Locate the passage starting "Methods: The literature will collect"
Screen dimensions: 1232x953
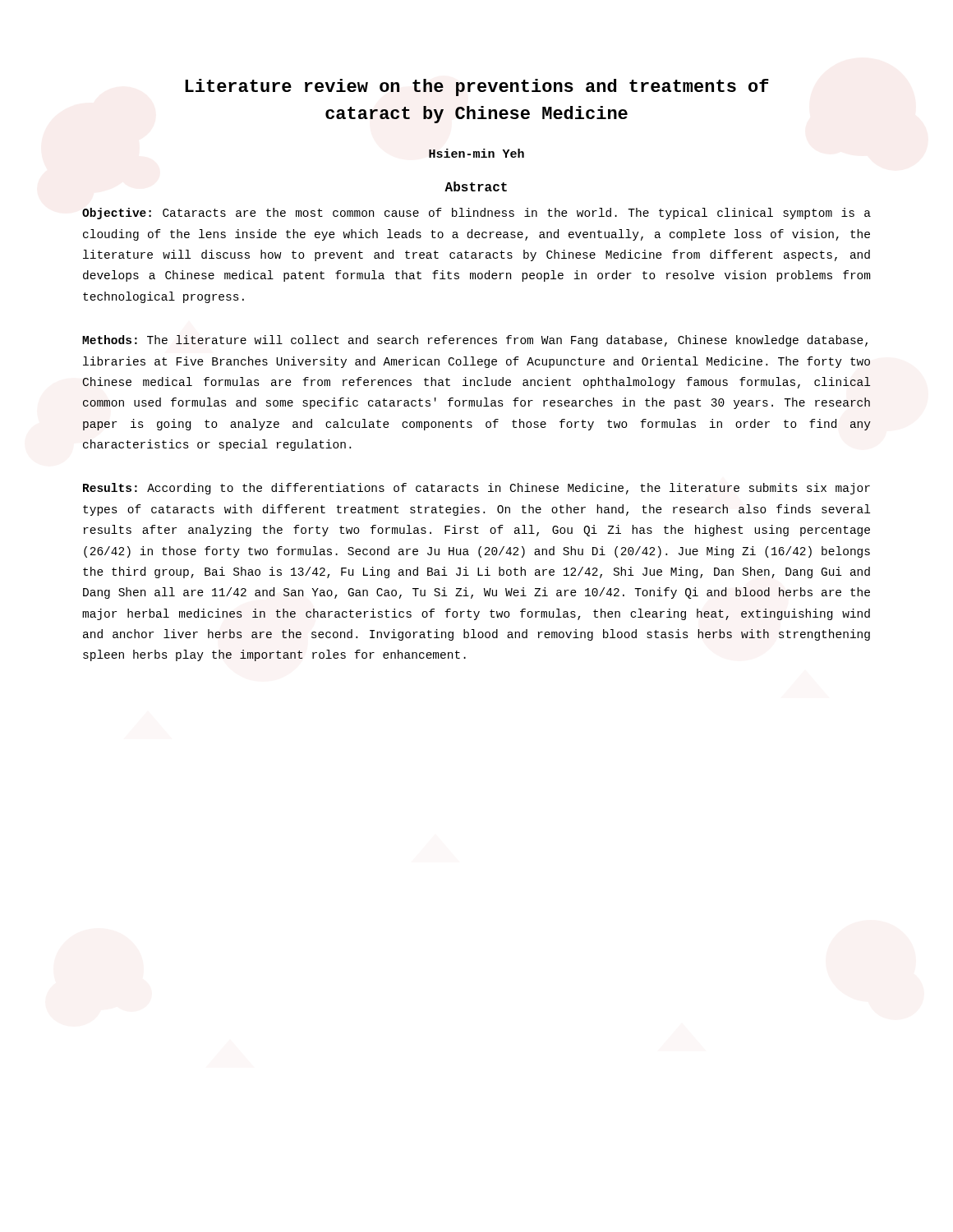(476, 393)
